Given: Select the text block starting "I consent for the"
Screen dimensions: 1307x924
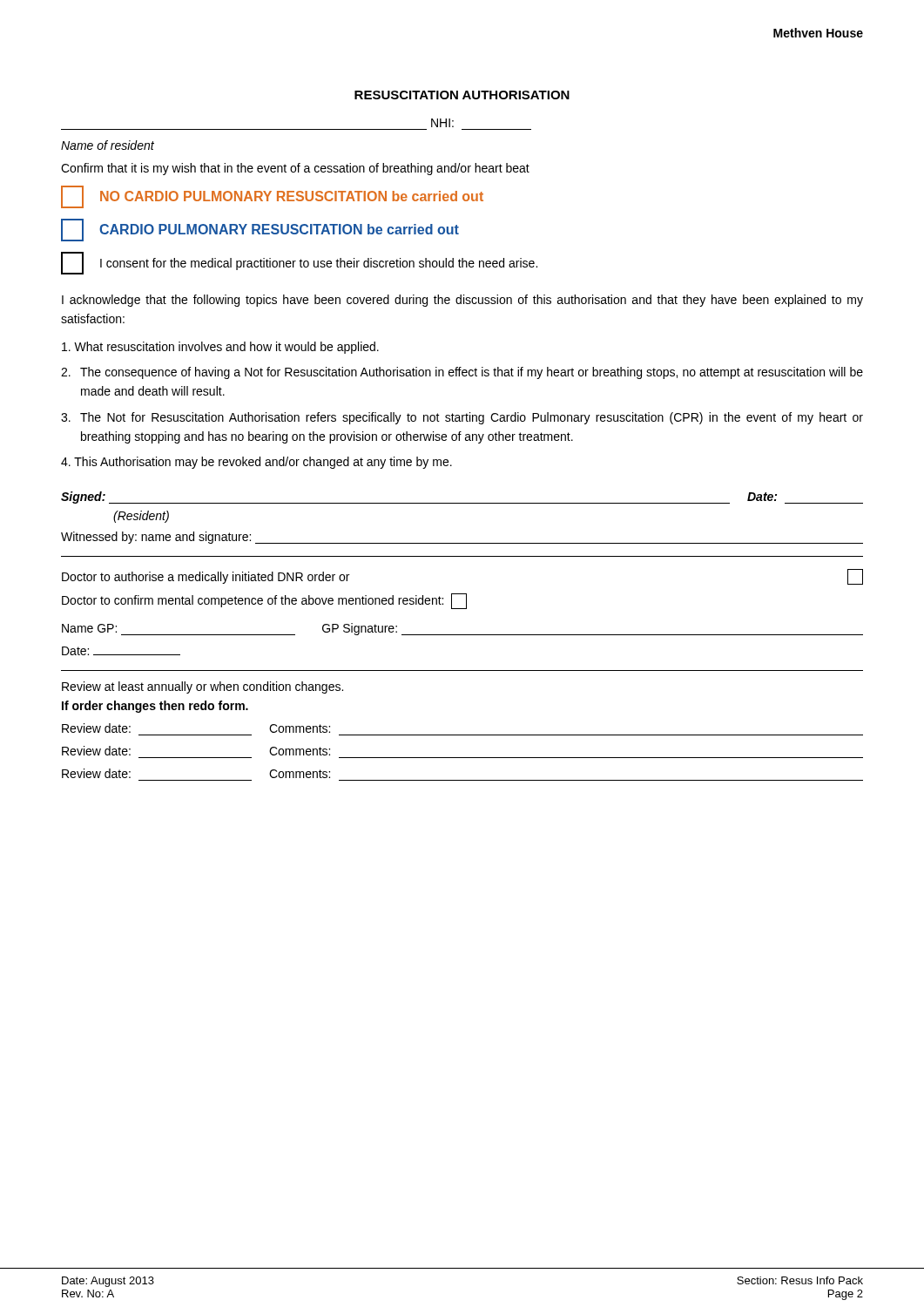Looking at the screenshot, I should click(300, 263).
